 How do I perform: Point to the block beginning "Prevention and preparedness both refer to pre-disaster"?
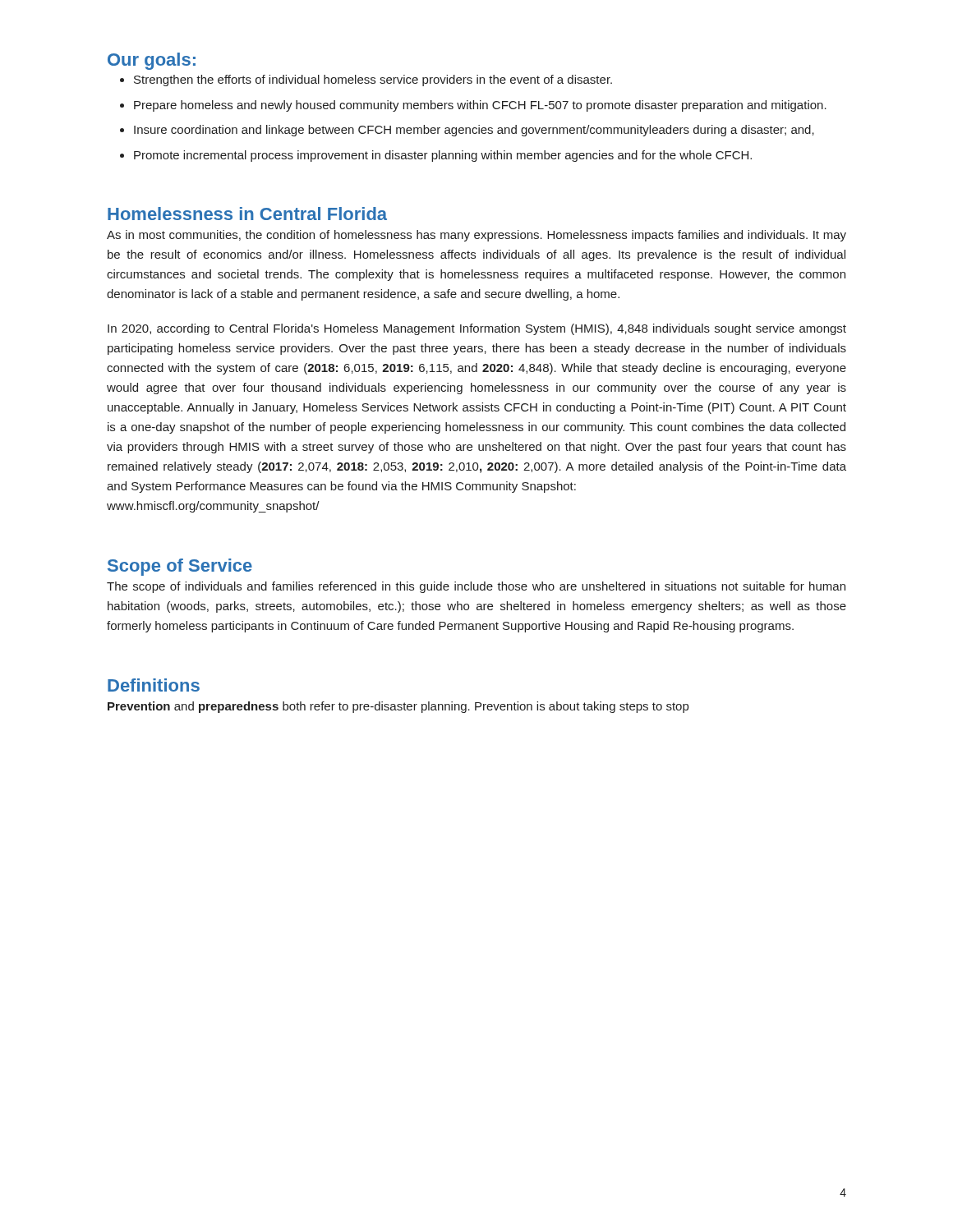click(x=476, y=706)
